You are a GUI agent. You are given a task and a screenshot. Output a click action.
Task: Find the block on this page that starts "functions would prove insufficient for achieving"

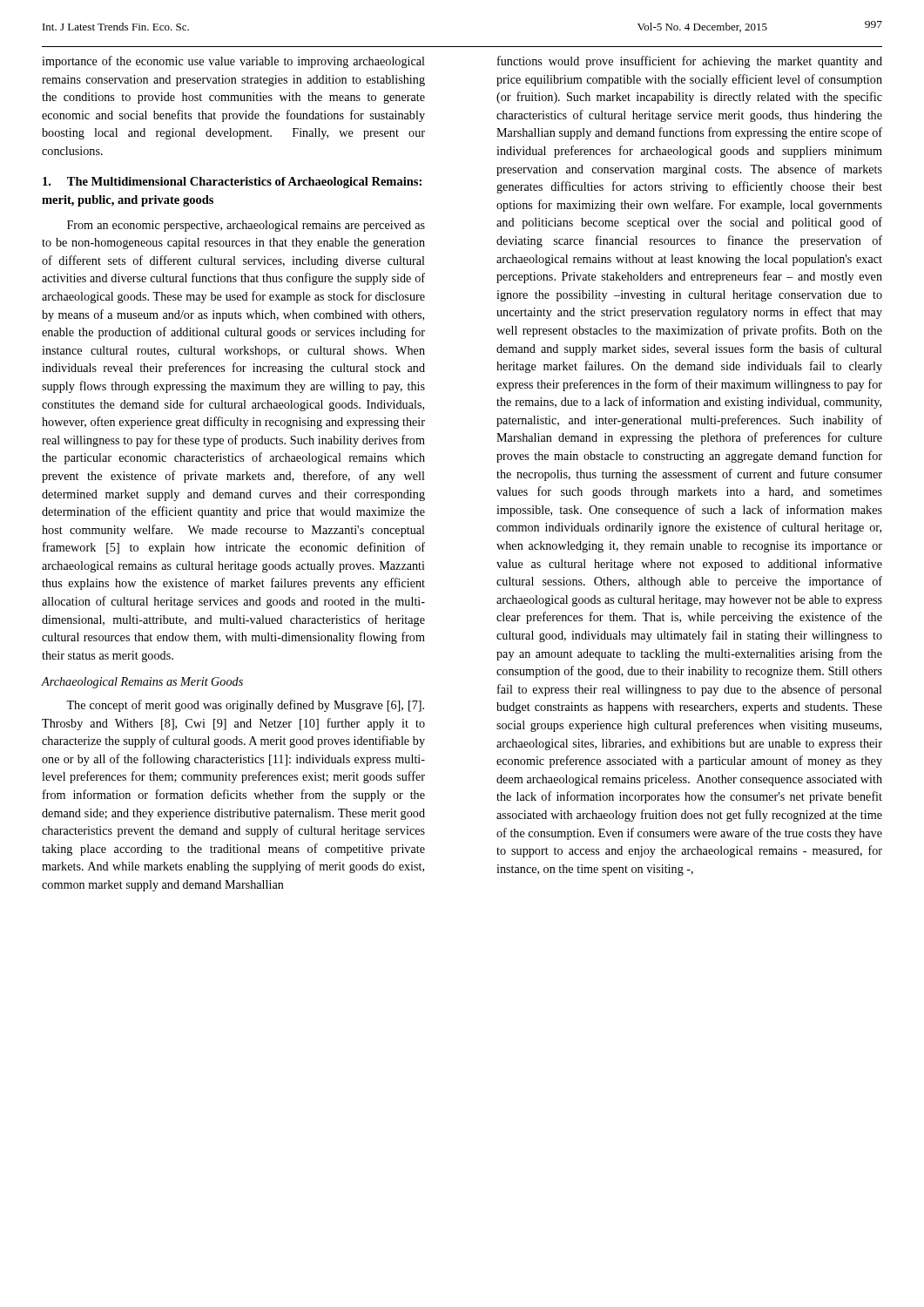point(689,465)
